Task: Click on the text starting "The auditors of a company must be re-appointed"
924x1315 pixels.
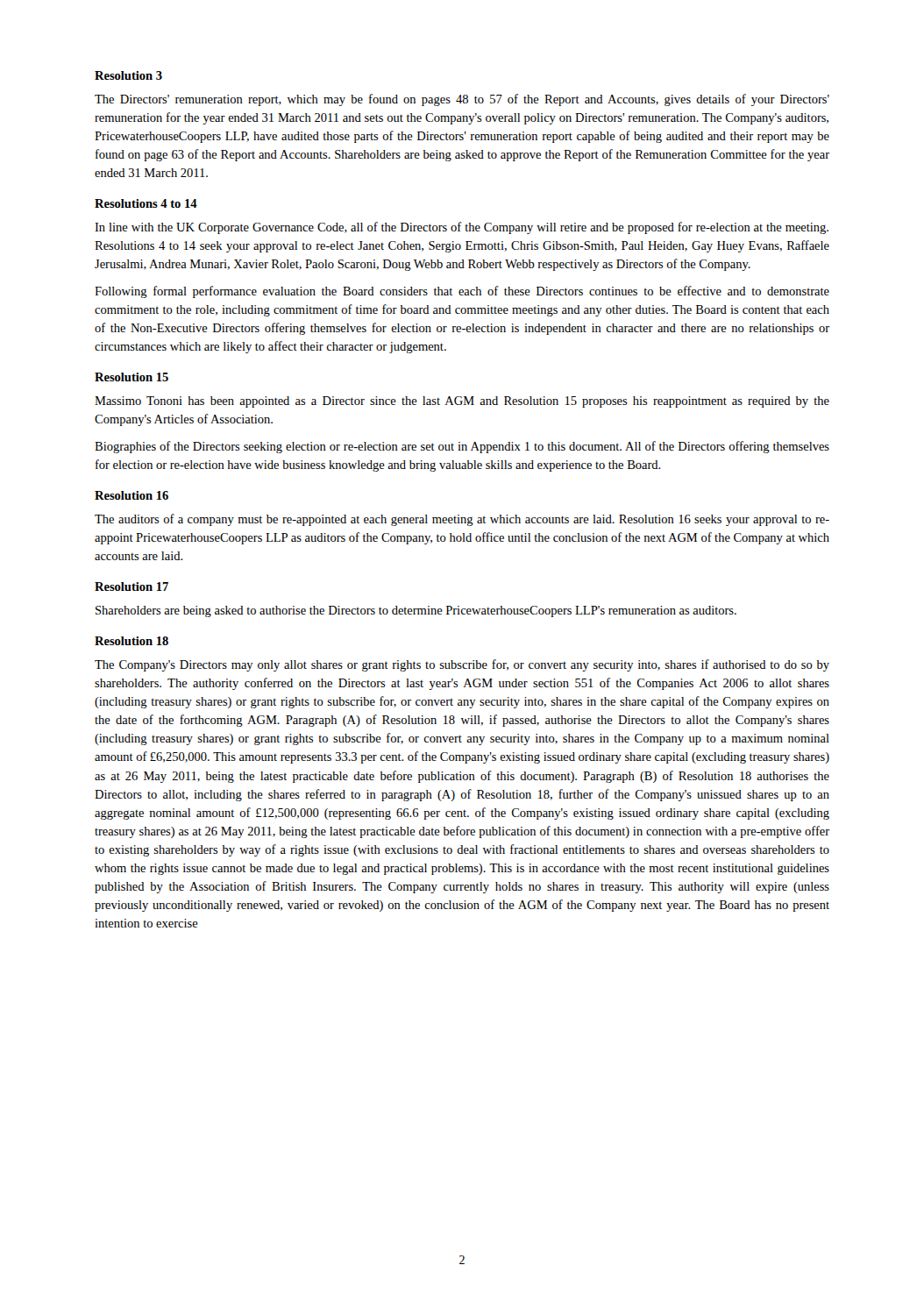Action: (462, 538)
